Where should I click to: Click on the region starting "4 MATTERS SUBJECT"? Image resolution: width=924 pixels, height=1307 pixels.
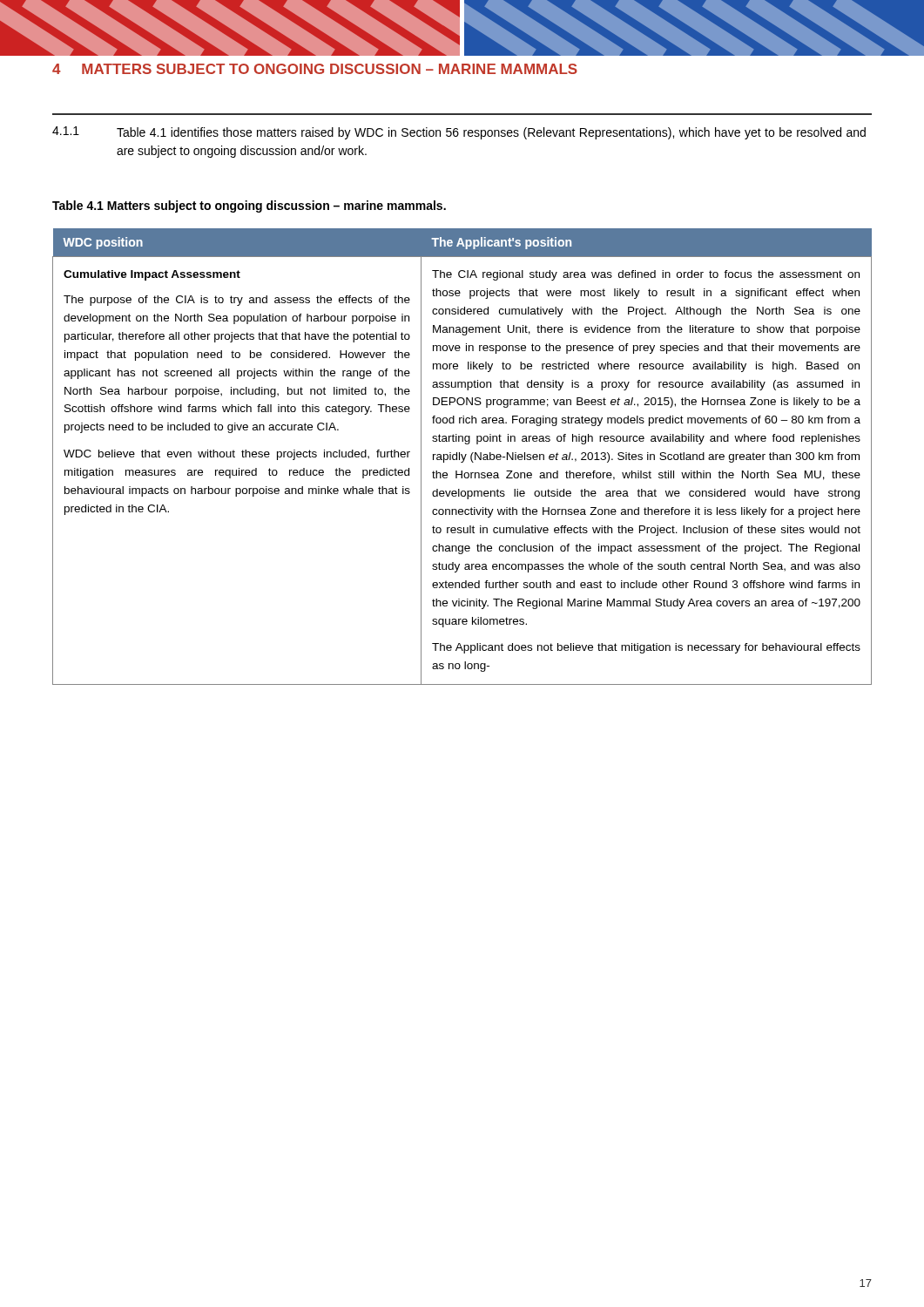(x=315, y=70)
